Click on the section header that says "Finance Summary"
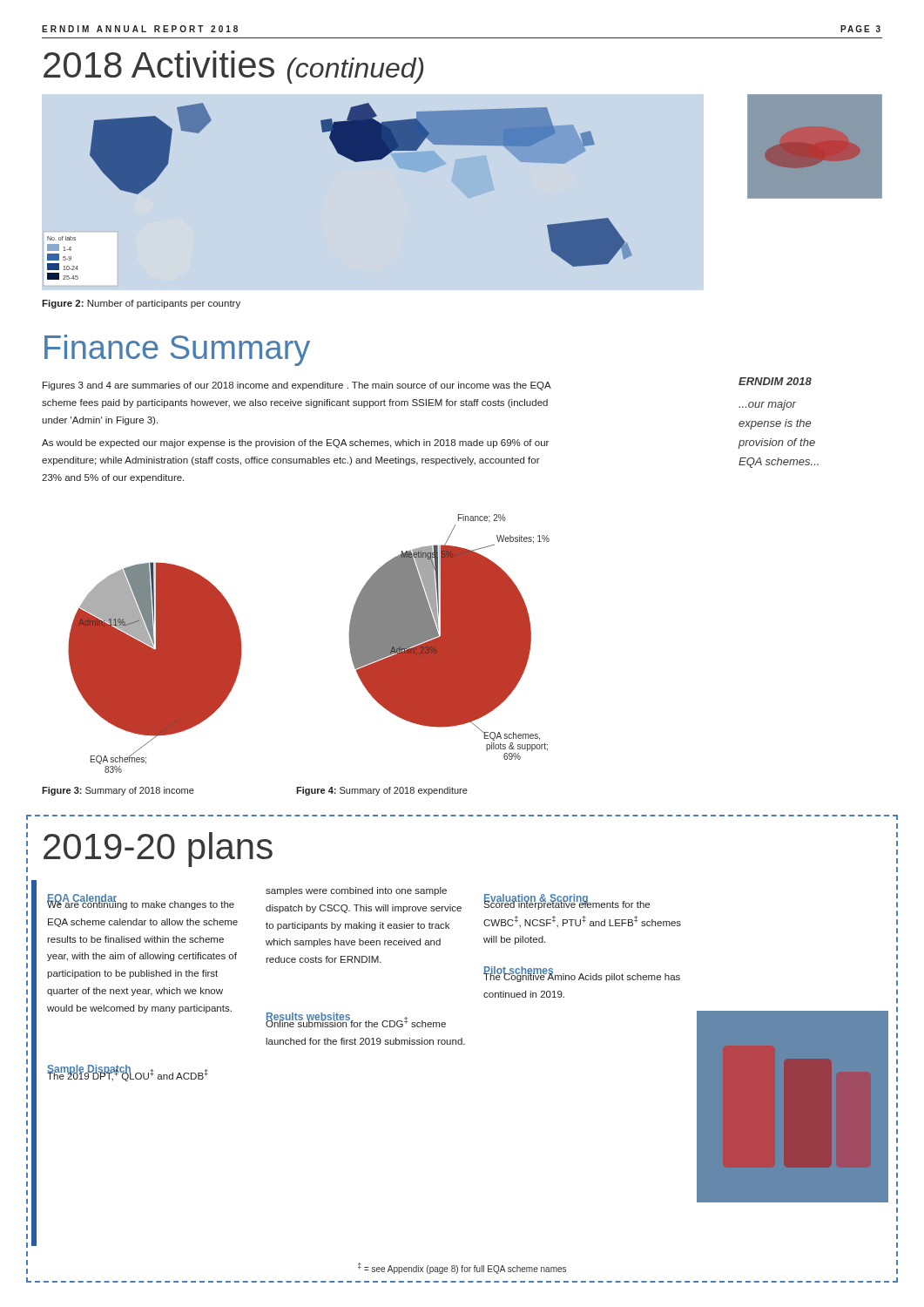 [176, 348]
